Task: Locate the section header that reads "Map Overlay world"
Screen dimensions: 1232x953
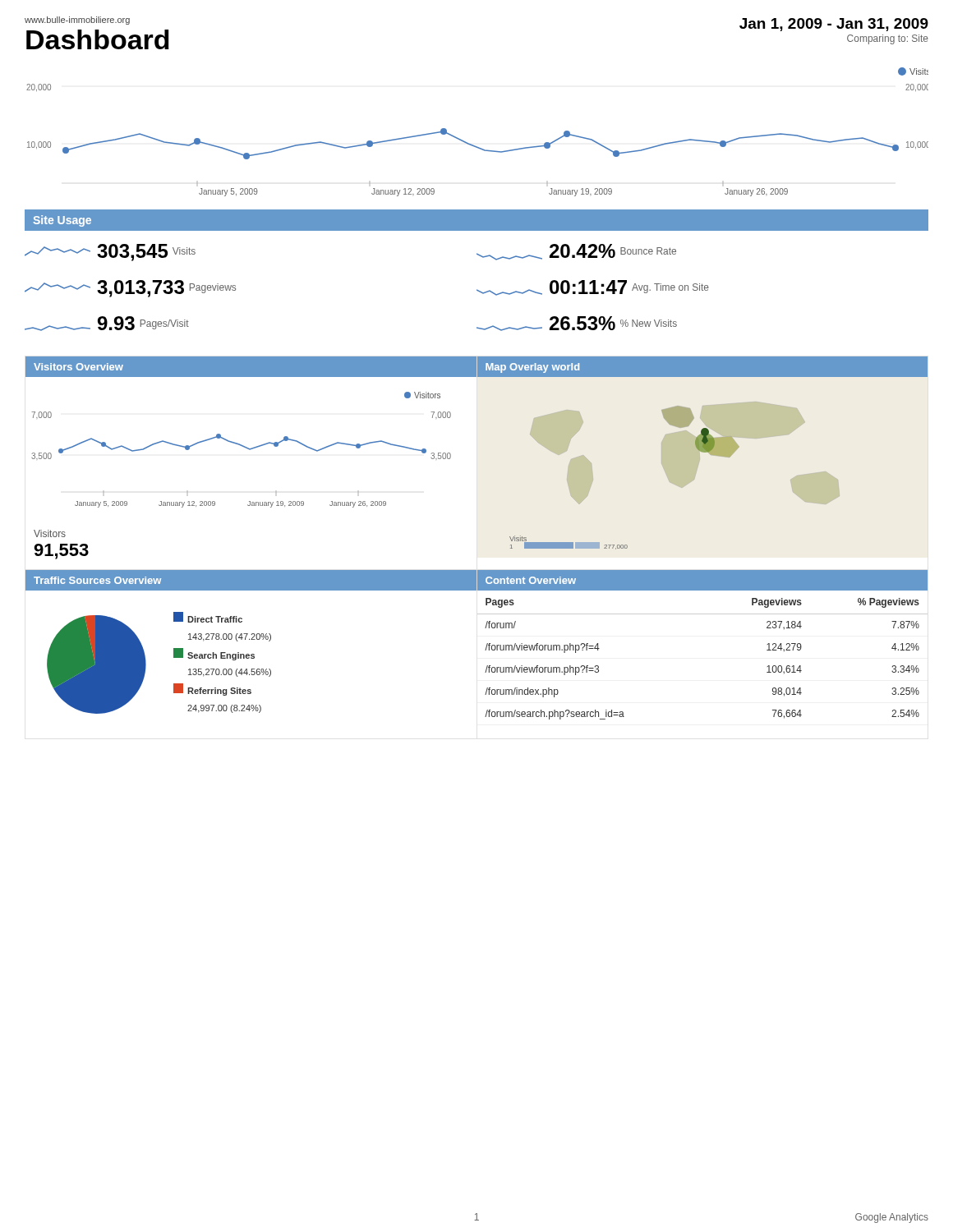Action: [x=533, y=367]
